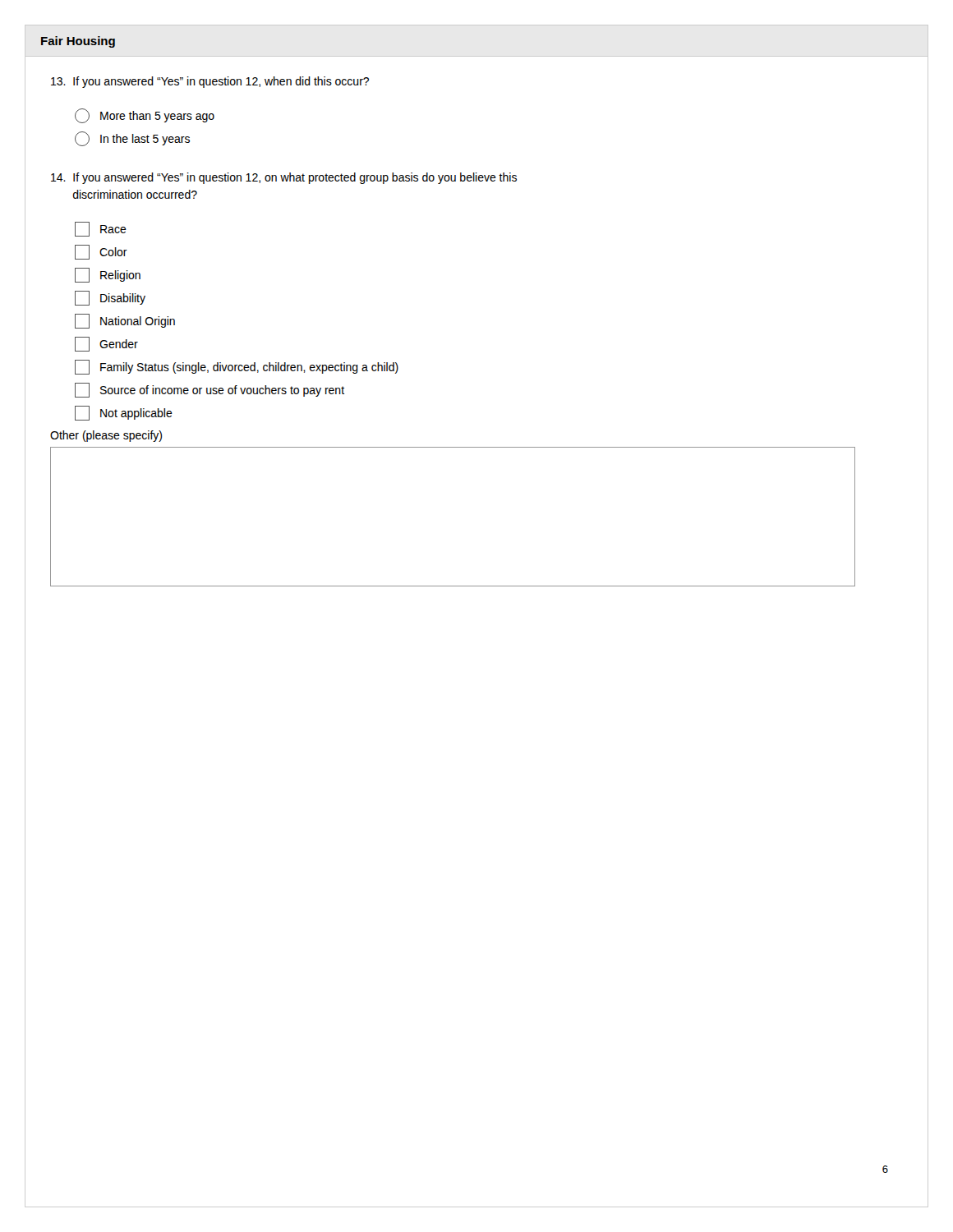Point to the block starting "Fair Housing"
Image resolution: width=953 pixels, height=1232 pixels.
pyautogui.click(x=78, y=41)
